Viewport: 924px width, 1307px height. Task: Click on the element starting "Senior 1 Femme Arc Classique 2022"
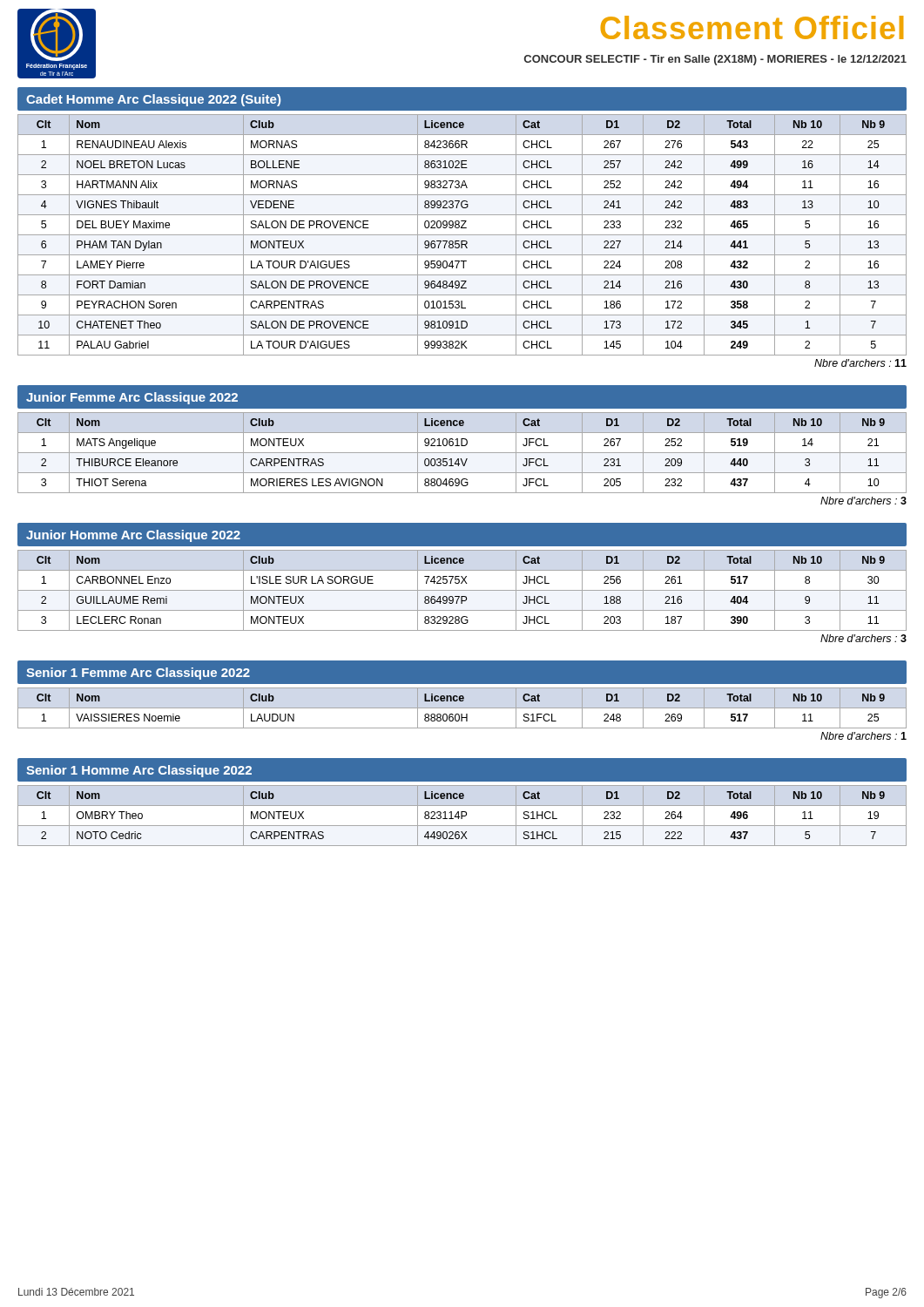tap(138, 672)
